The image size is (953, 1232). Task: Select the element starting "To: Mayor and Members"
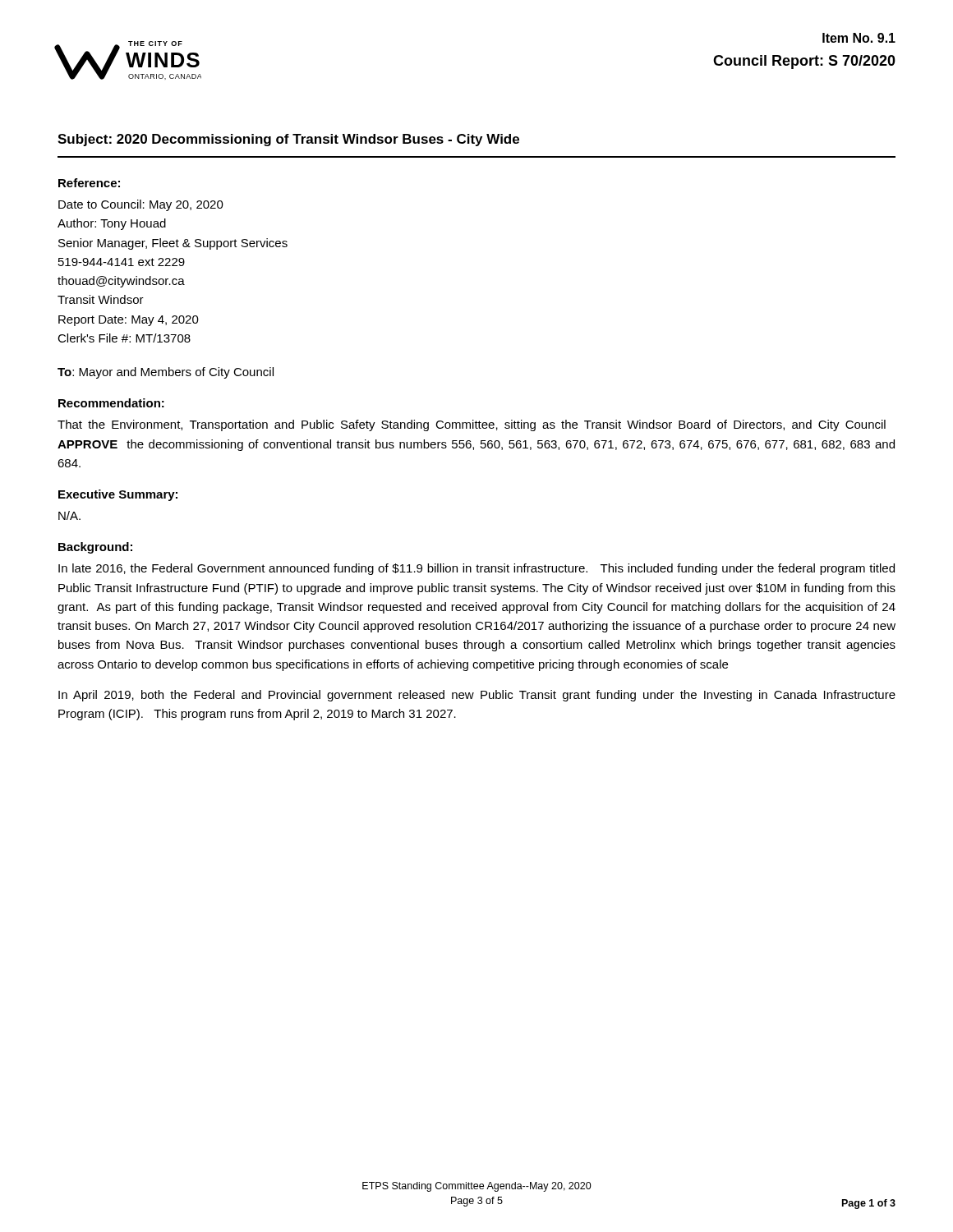click(166, 372)
